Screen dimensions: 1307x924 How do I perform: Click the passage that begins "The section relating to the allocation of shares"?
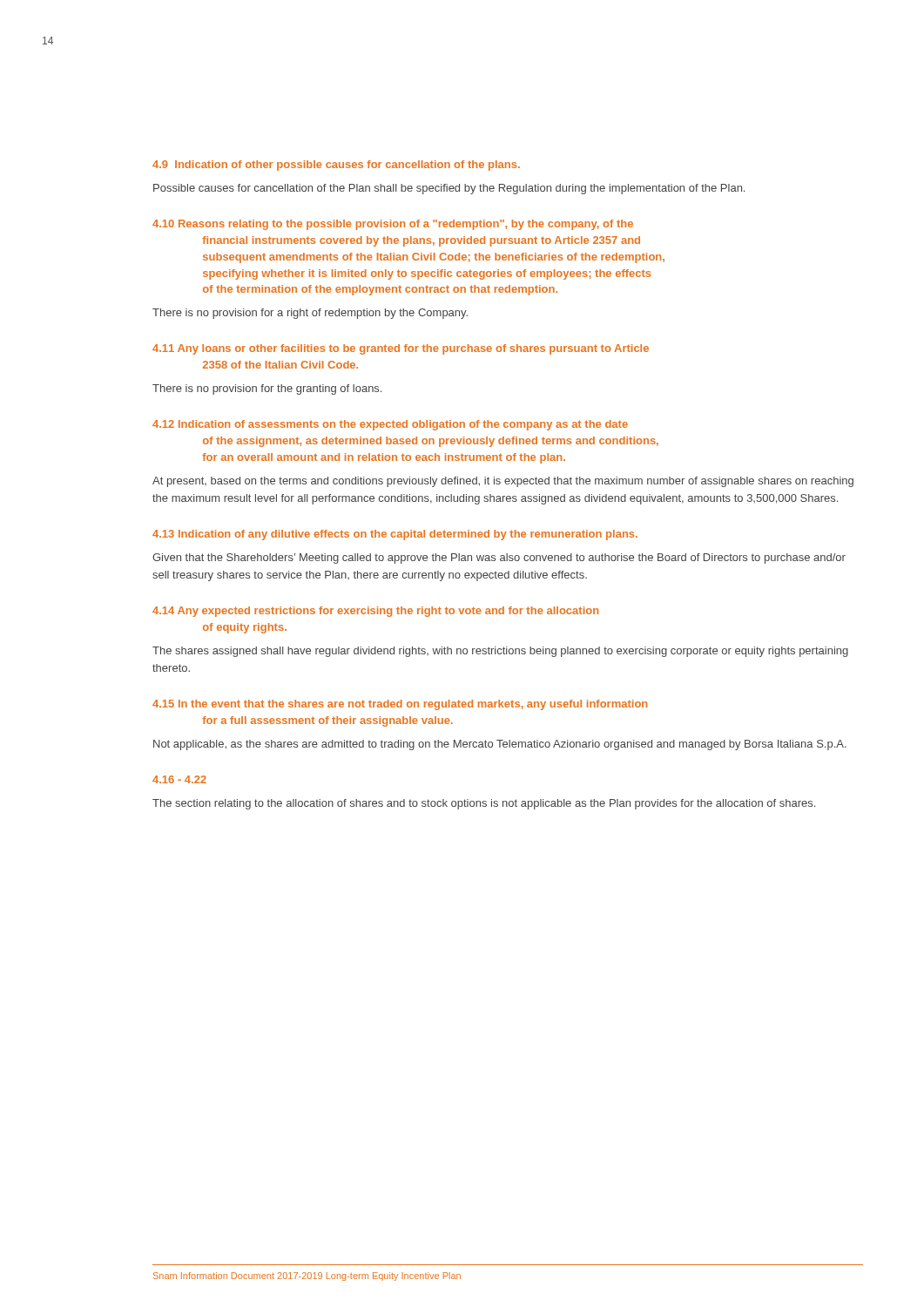[x=484, y=803]
